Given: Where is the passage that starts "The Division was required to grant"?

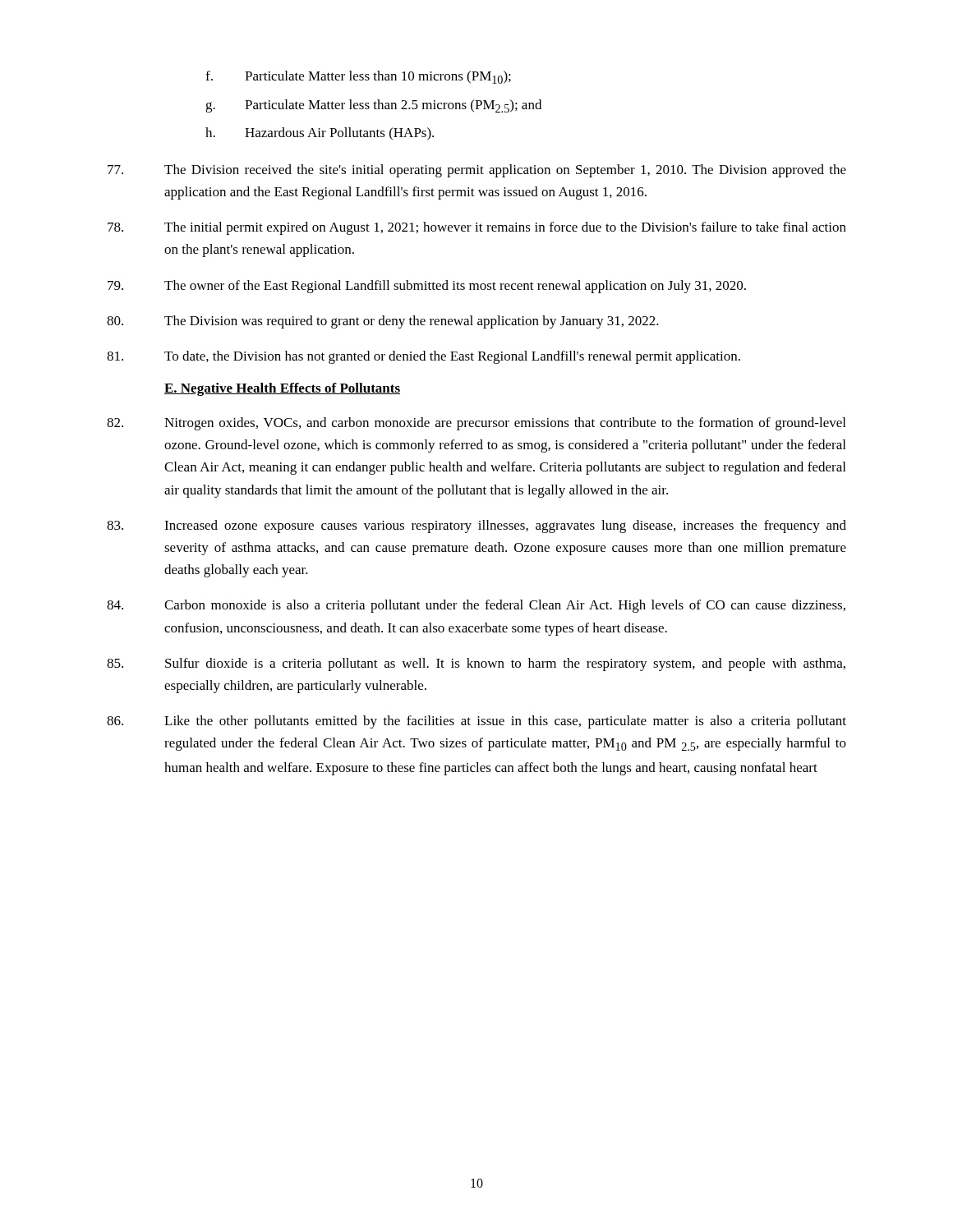Looking at the screenshot, I should tap(476, 321).
